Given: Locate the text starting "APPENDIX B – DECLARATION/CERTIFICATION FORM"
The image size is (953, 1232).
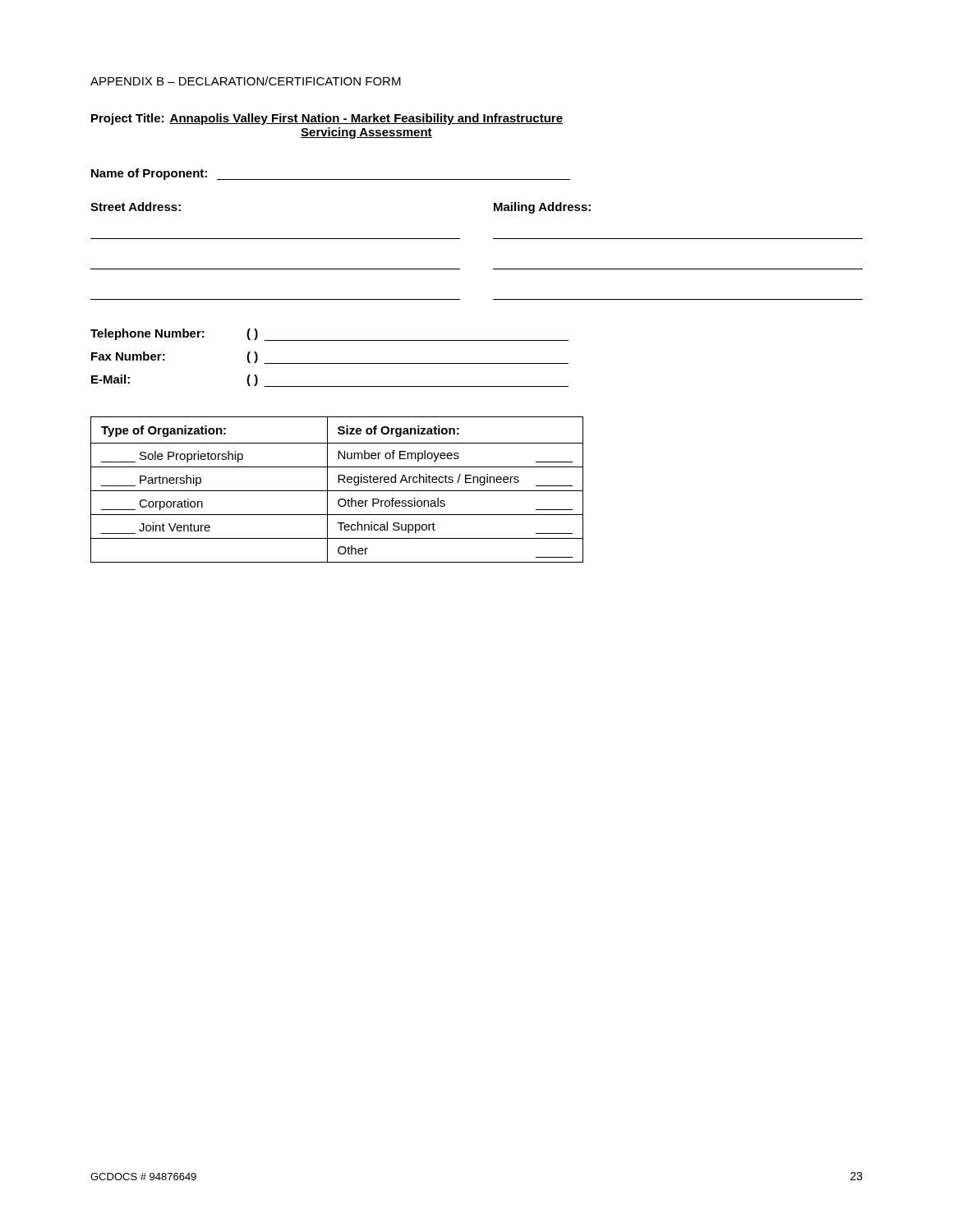Looking at the screenshot, I should [x=246, y=81].
